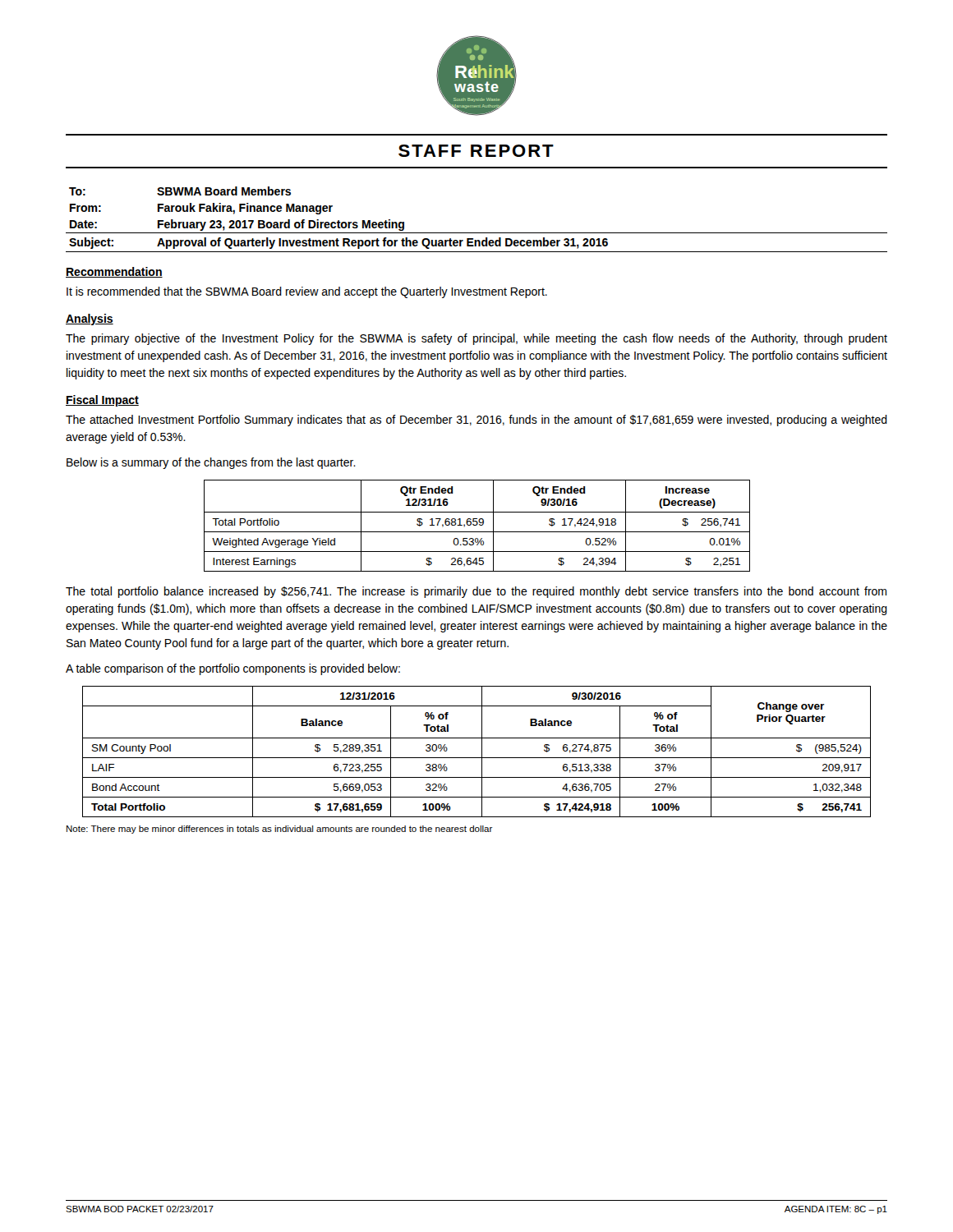953x1232 pixels.
Task: Locate the text block containing "It is recommended"
Action: pyautogui.click(x=307, y=292)
